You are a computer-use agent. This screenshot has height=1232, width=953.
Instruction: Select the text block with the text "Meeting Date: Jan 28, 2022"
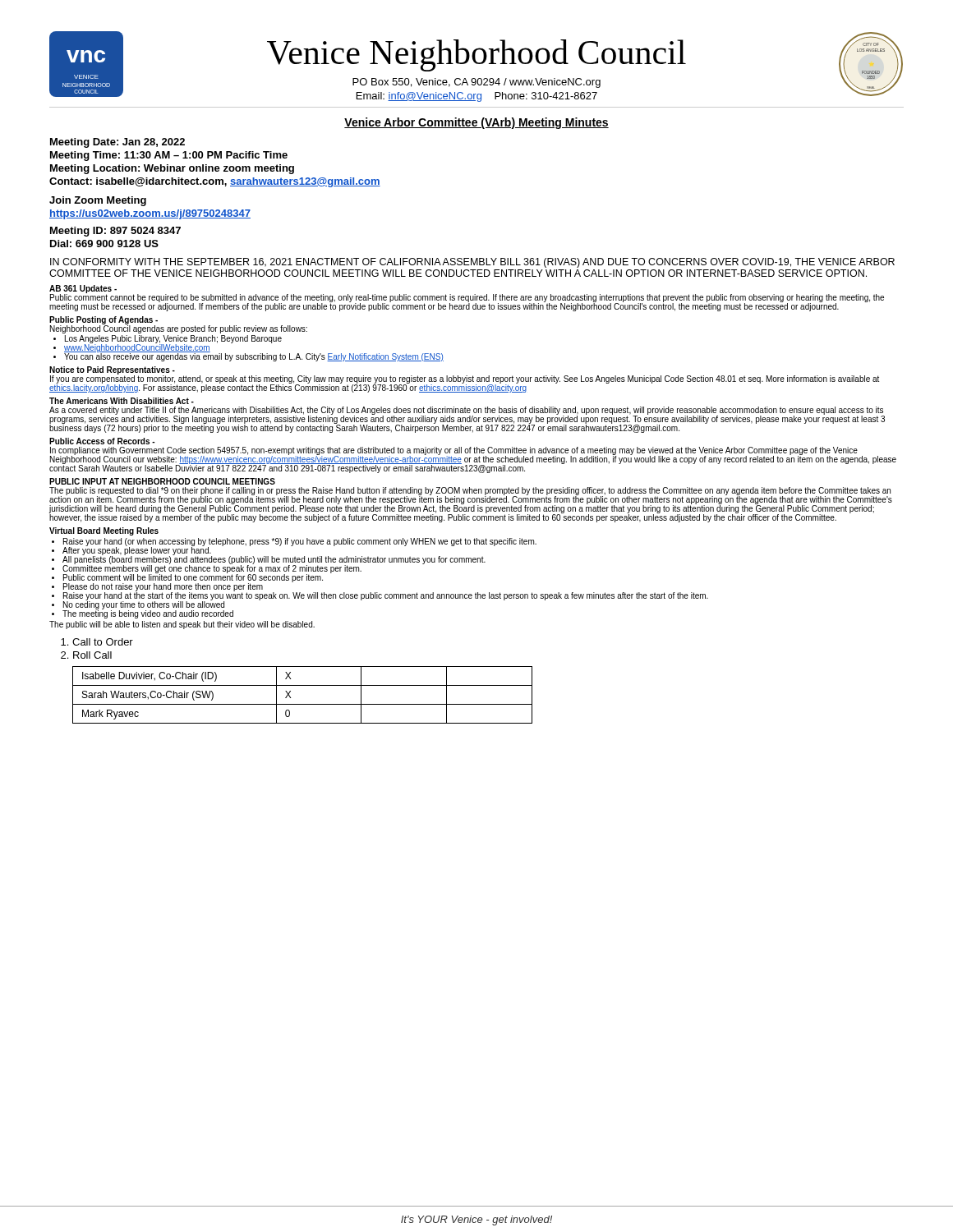[117, 143]
